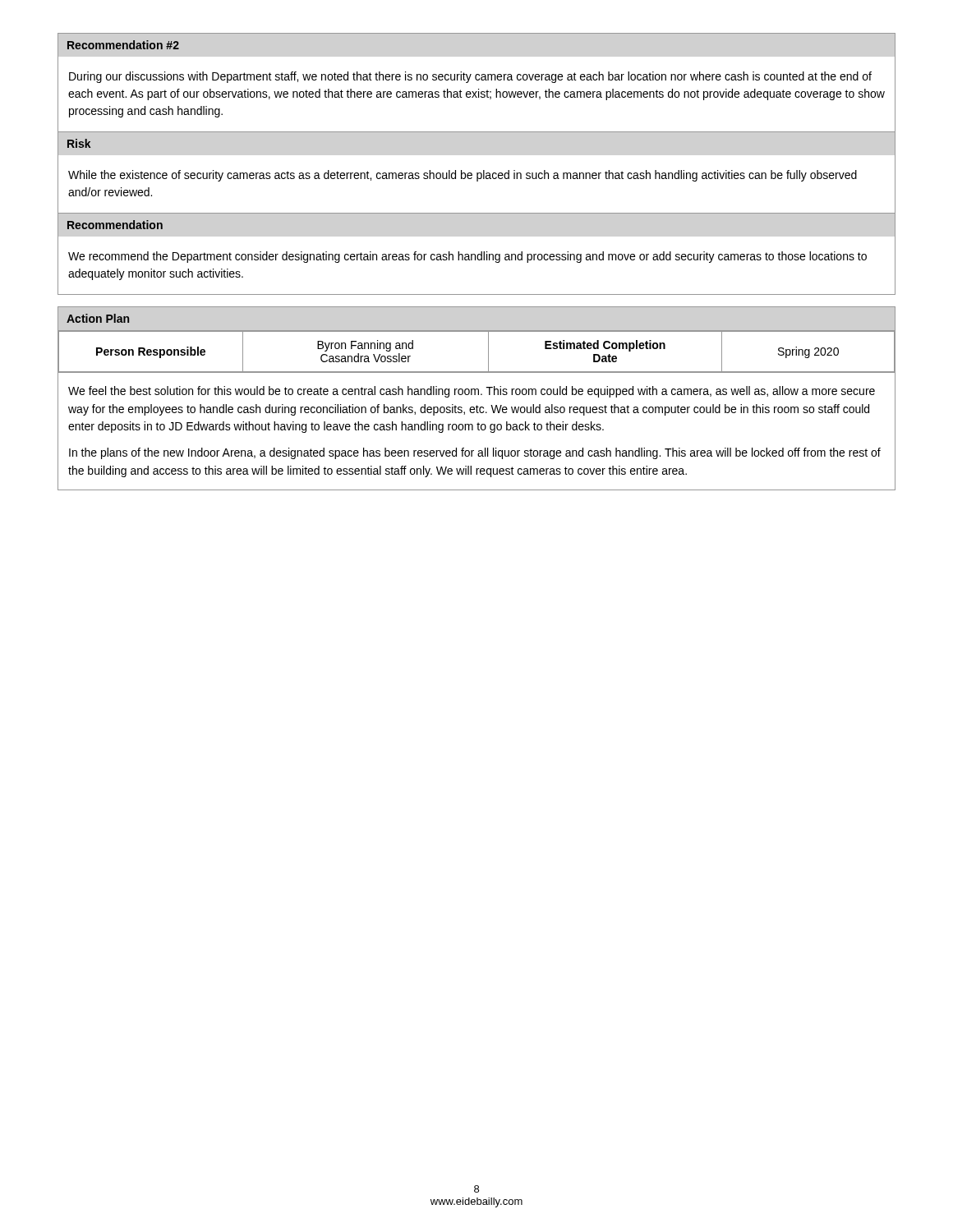Find the table that mentions "Byron Fanning and Casandra Vossler"
953x1232 pixels.
(x=476, y=352)
